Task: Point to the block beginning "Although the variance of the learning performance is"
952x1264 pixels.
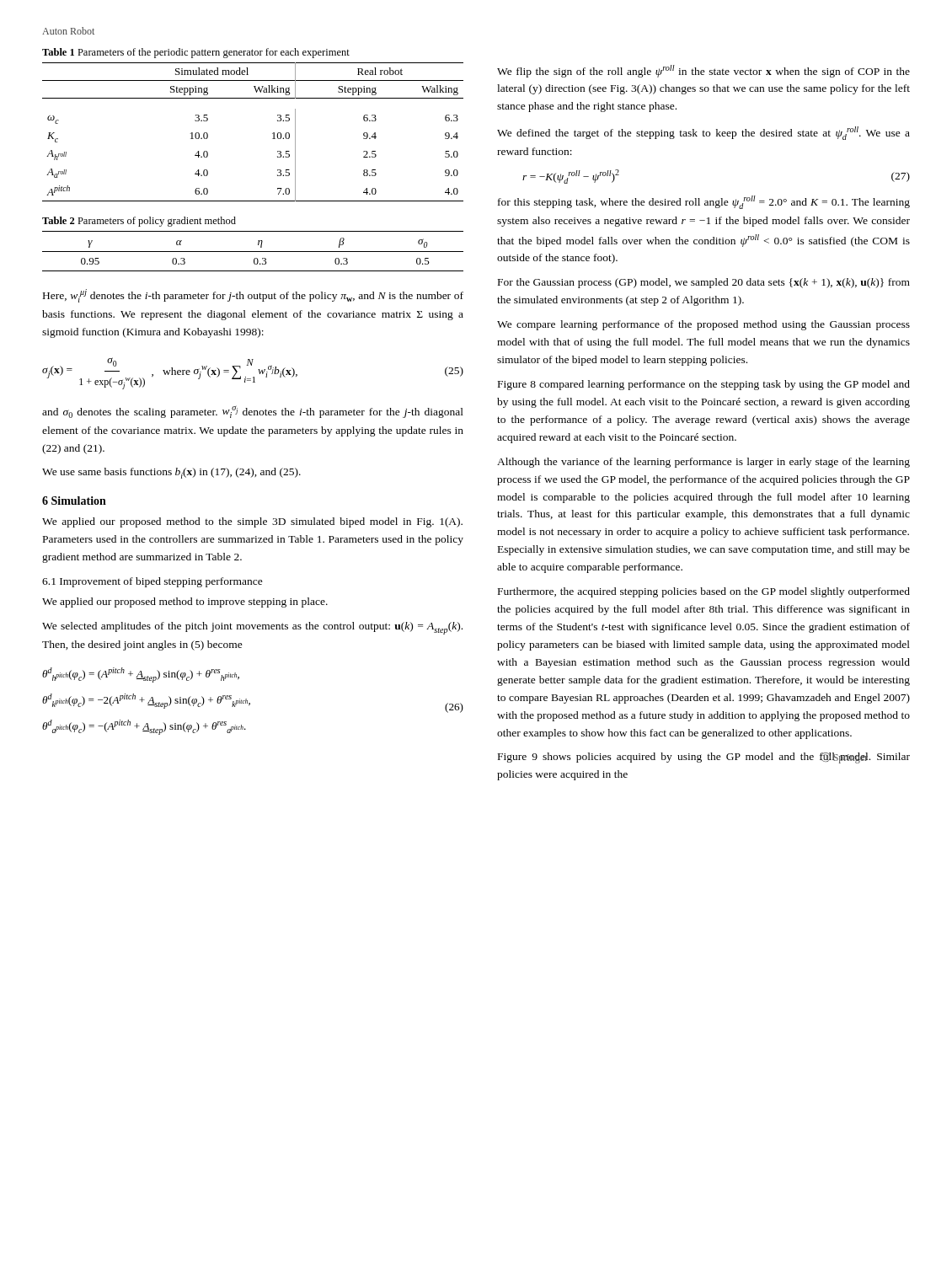Action: tap(703, 514)
